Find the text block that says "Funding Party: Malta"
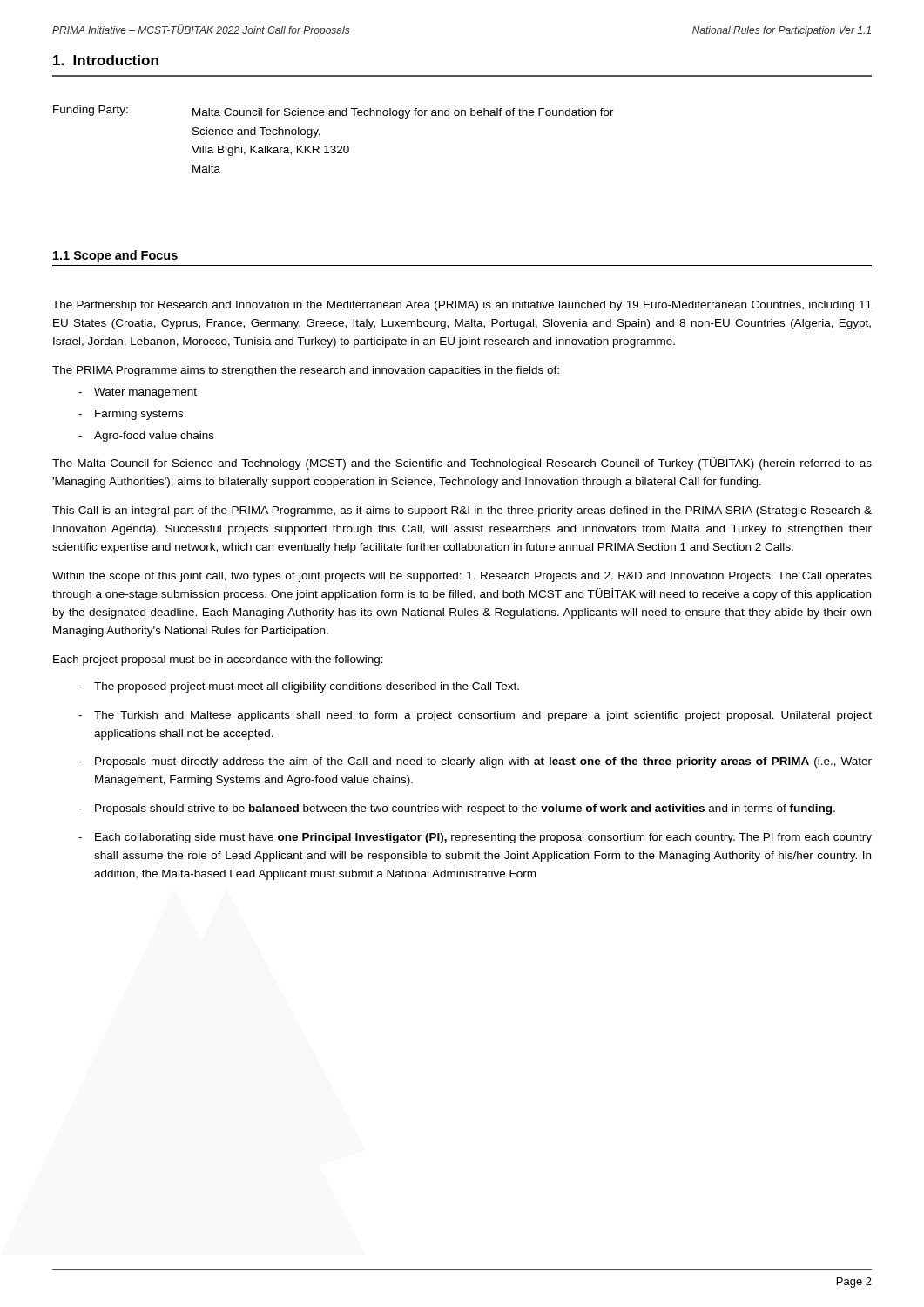Screen dimensions: 1307x924 tap(333, 140)
